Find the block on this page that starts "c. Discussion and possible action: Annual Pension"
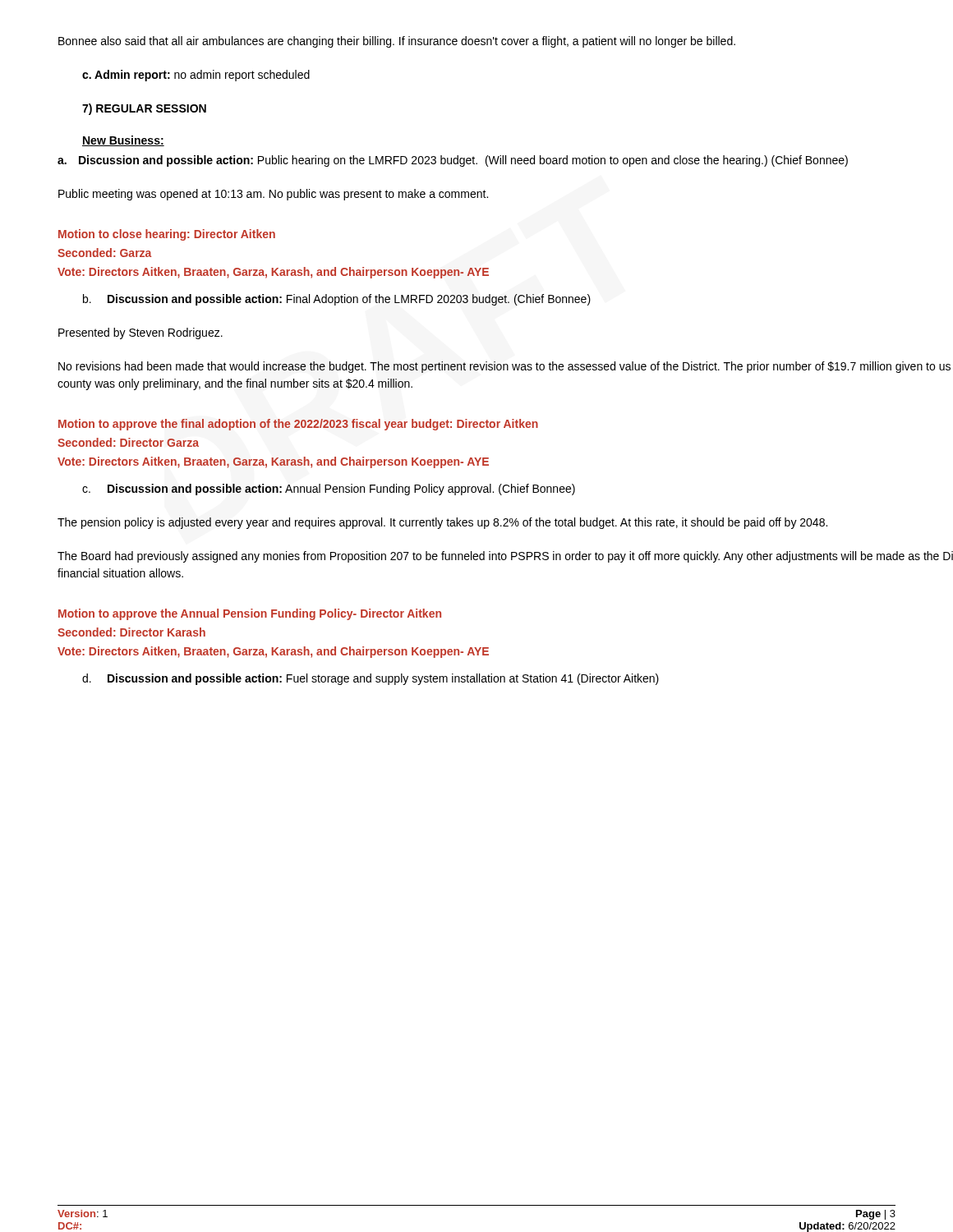953x1232 pixels. coord(329,489)
